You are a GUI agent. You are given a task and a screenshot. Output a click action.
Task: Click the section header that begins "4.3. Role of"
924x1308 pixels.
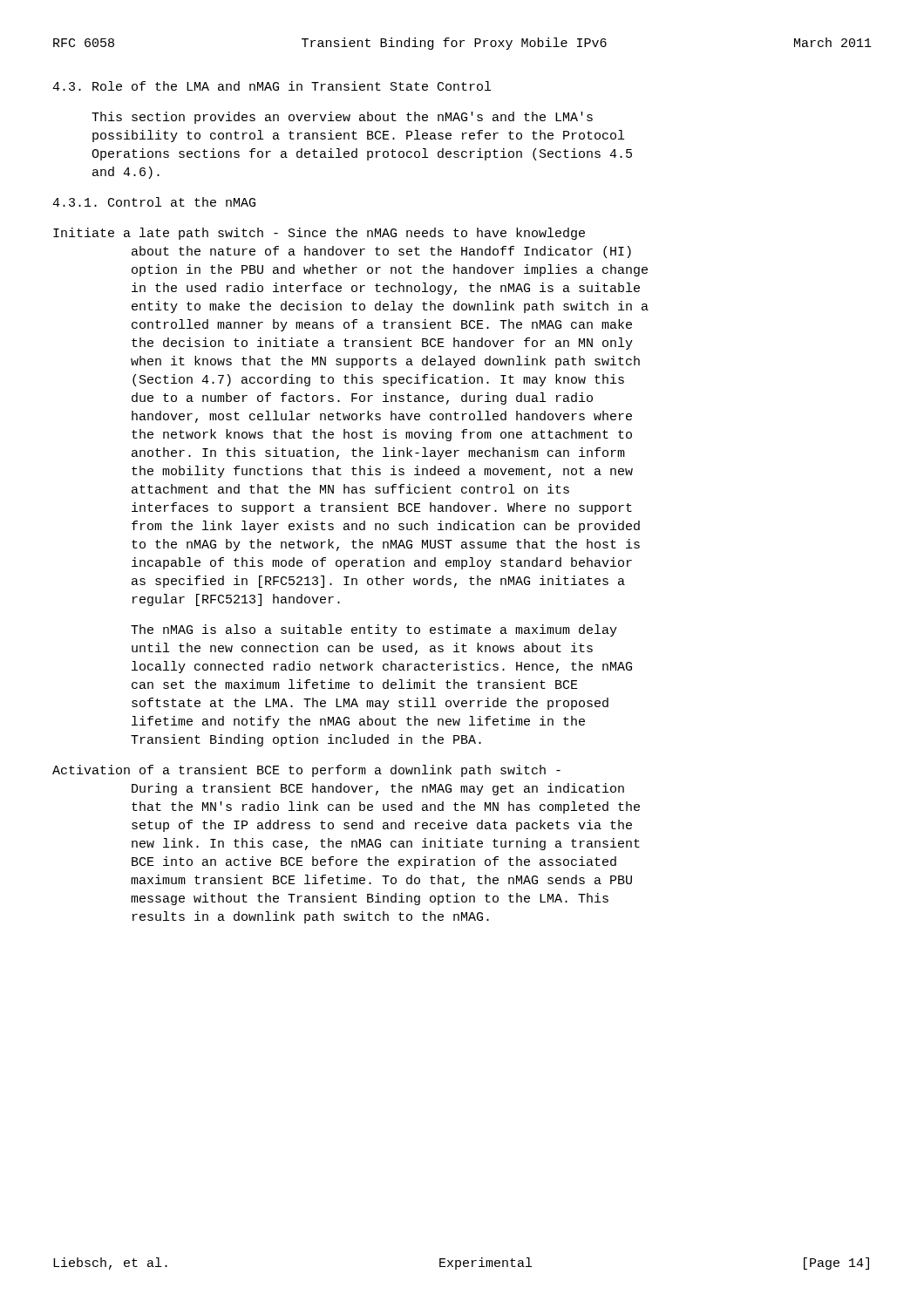click(272, 88)
